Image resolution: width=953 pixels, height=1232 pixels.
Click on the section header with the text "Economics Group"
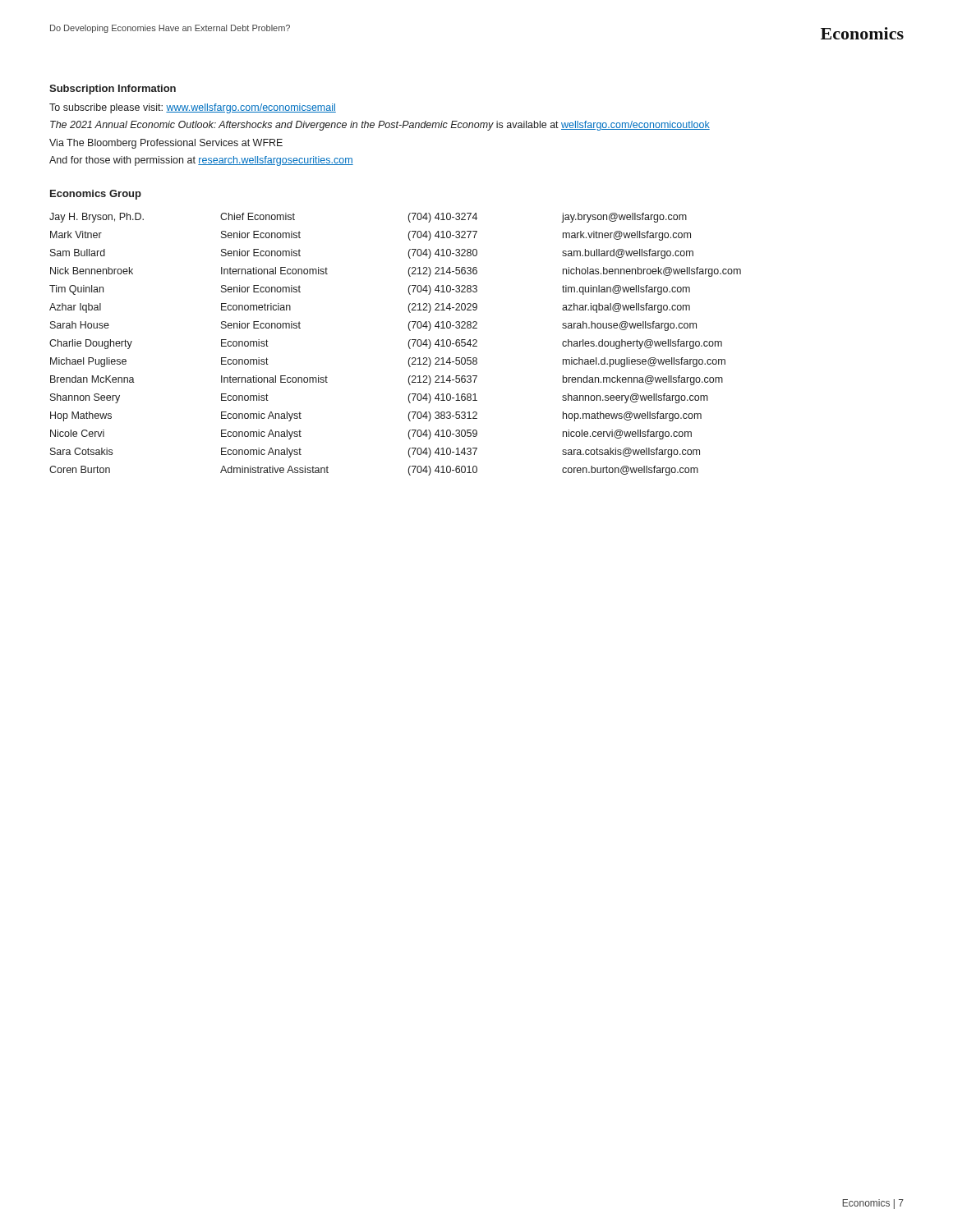point(95,193)
